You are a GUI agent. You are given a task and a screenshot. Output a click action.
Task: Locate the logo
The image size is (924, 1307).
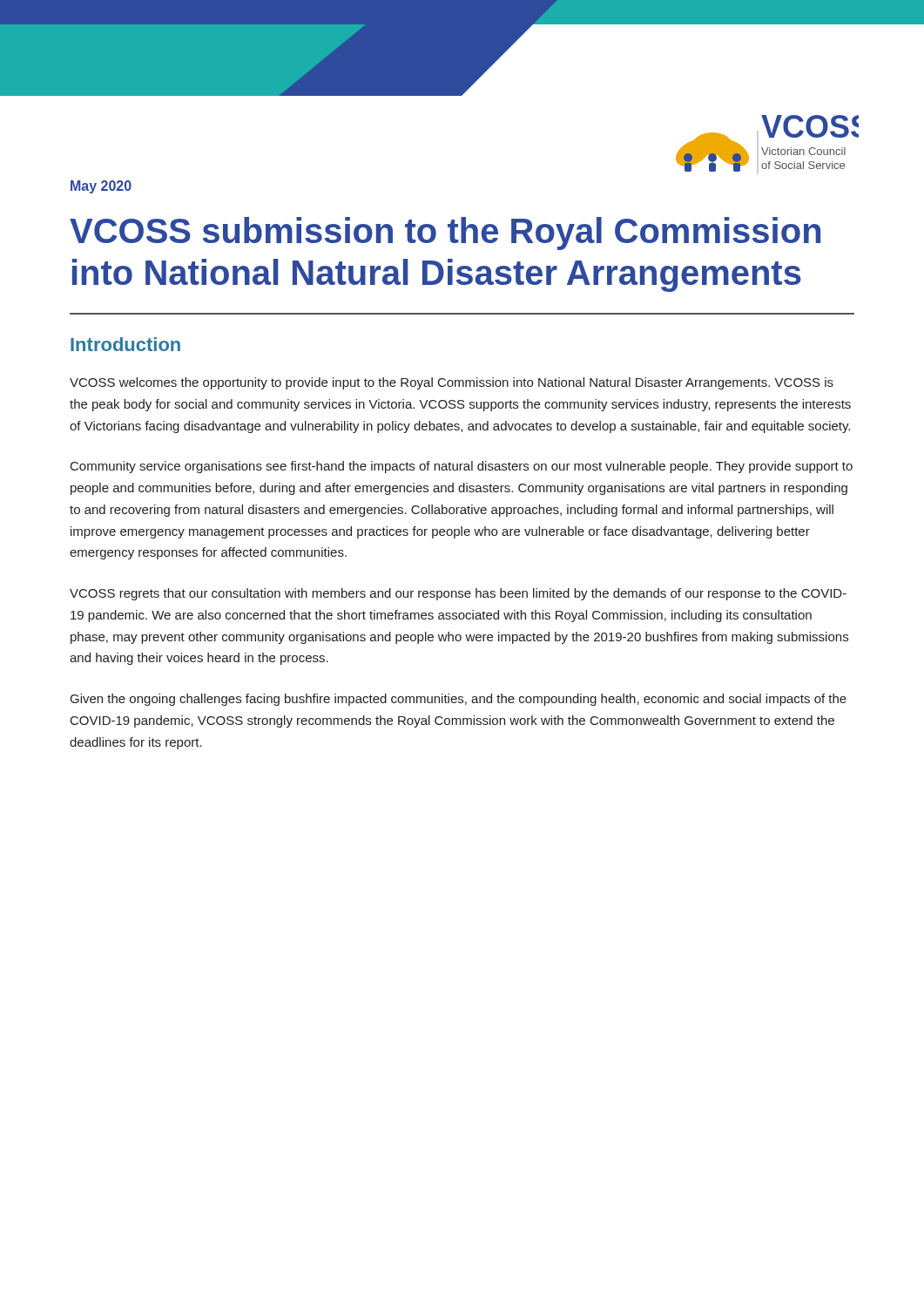(763, 144)
